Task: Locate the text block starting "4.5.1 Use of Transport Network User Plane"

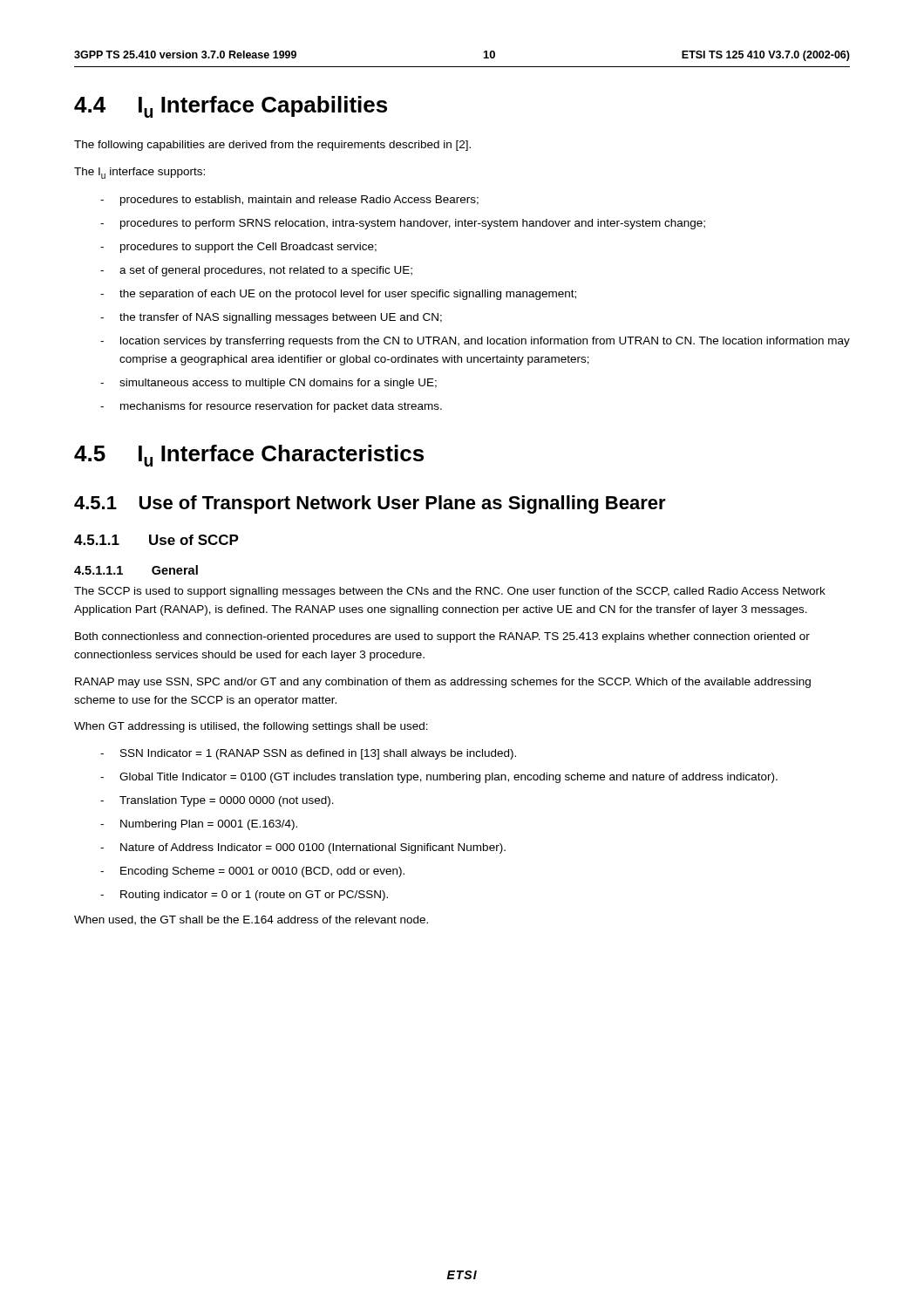Action: point(462,503)
